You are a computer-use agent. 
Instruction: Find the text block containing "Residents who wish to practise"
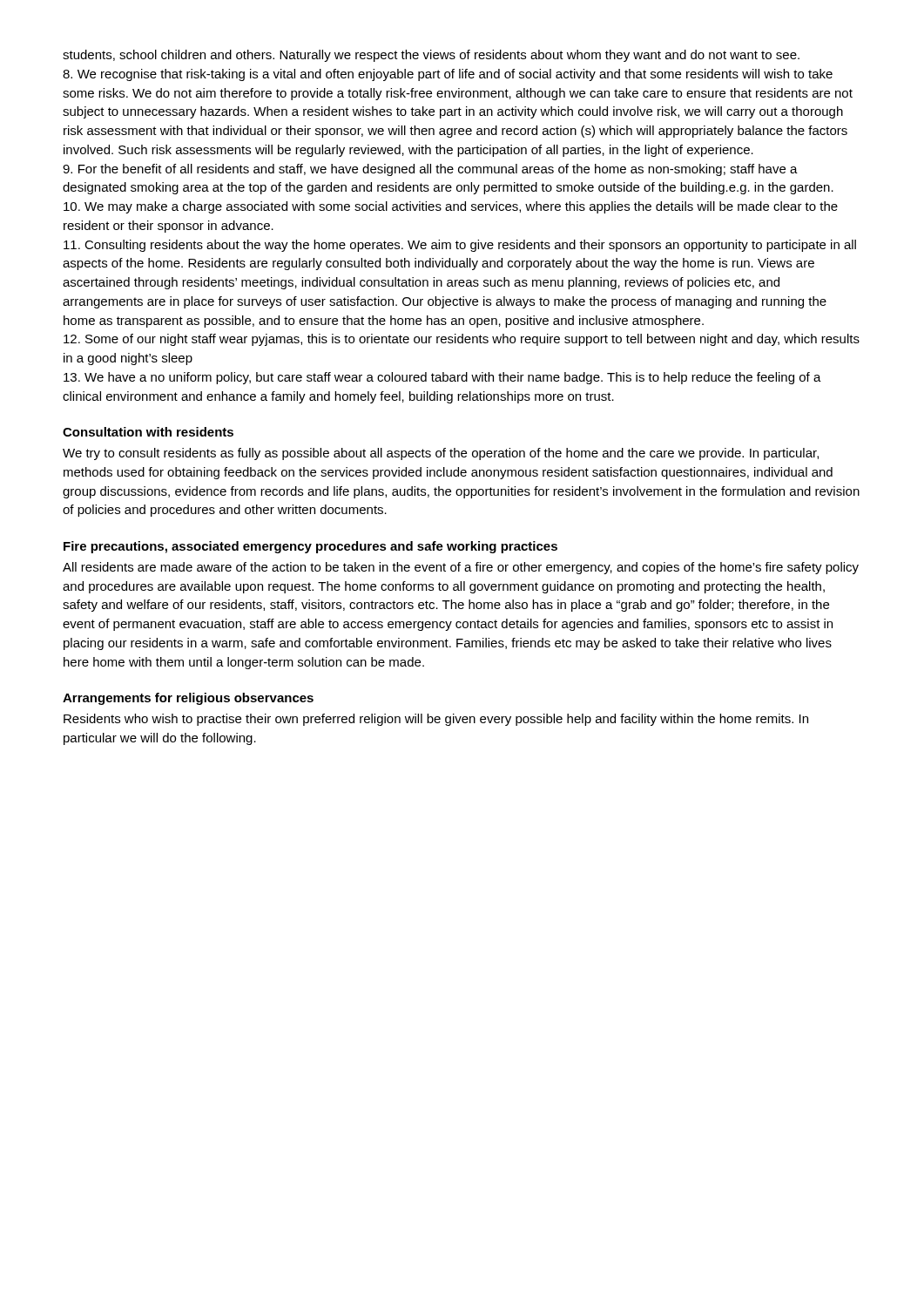[x=462, y=728]
